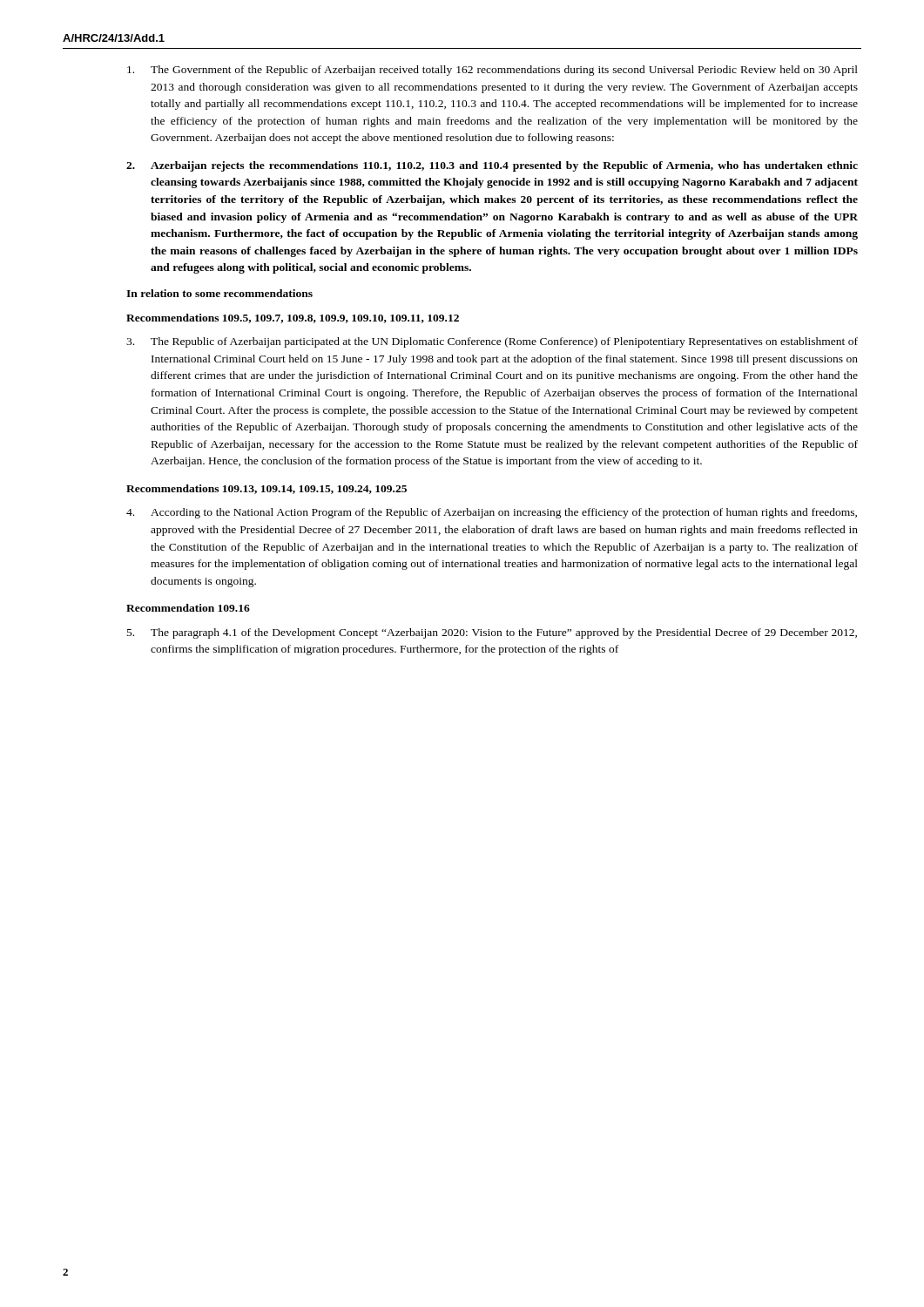Viewport: 924px width, 1307px height.
Task: Where is the passage that starts "The Government of the Republic of Azerbaijan"?
Action: [492, 104]
